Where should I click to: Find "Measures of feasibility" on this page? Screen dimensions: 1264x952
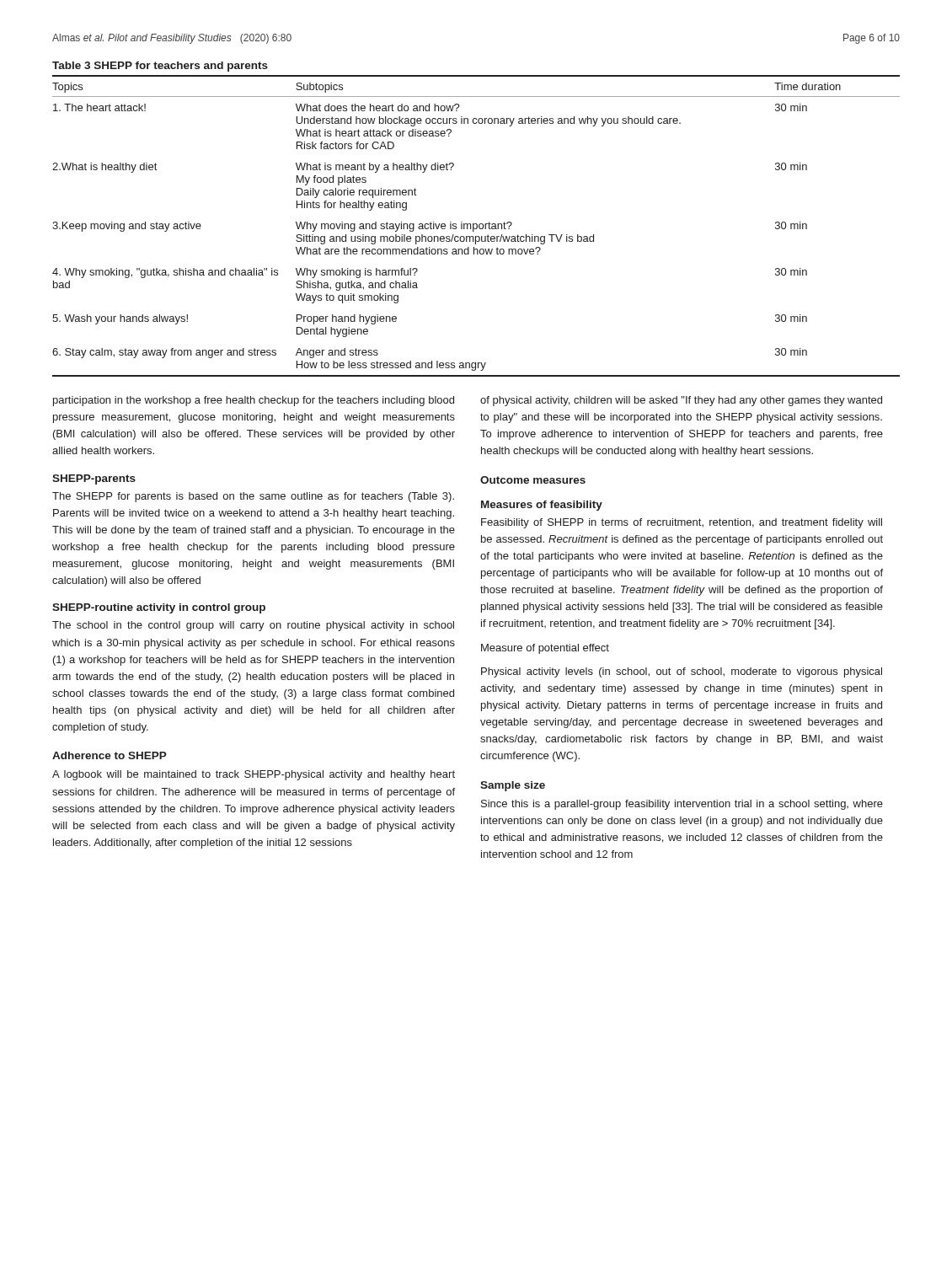(x=541, y=504)
